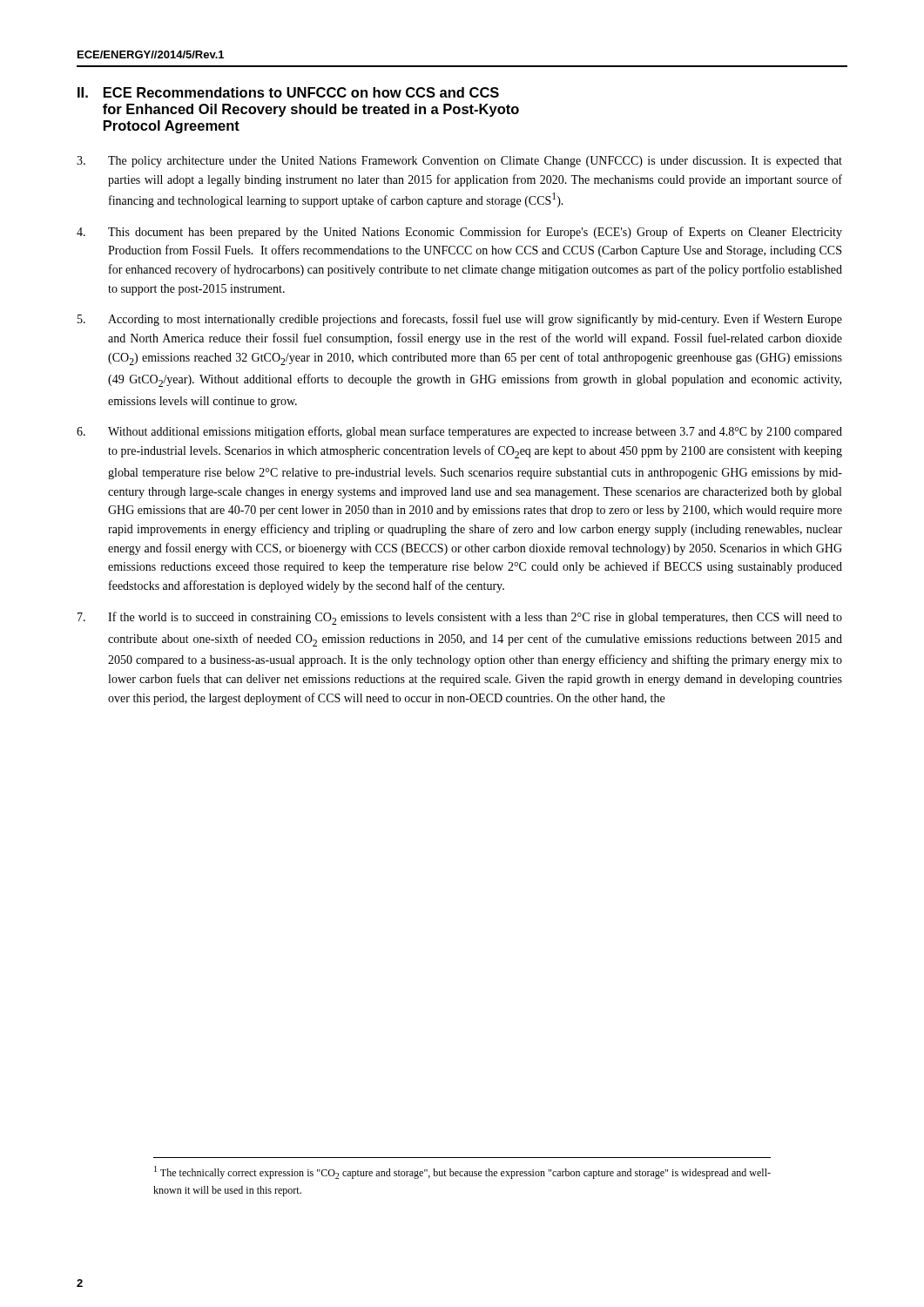Point to the text starting "The policy architecture under the"
924x1307 pixels.
pos(459,181)
